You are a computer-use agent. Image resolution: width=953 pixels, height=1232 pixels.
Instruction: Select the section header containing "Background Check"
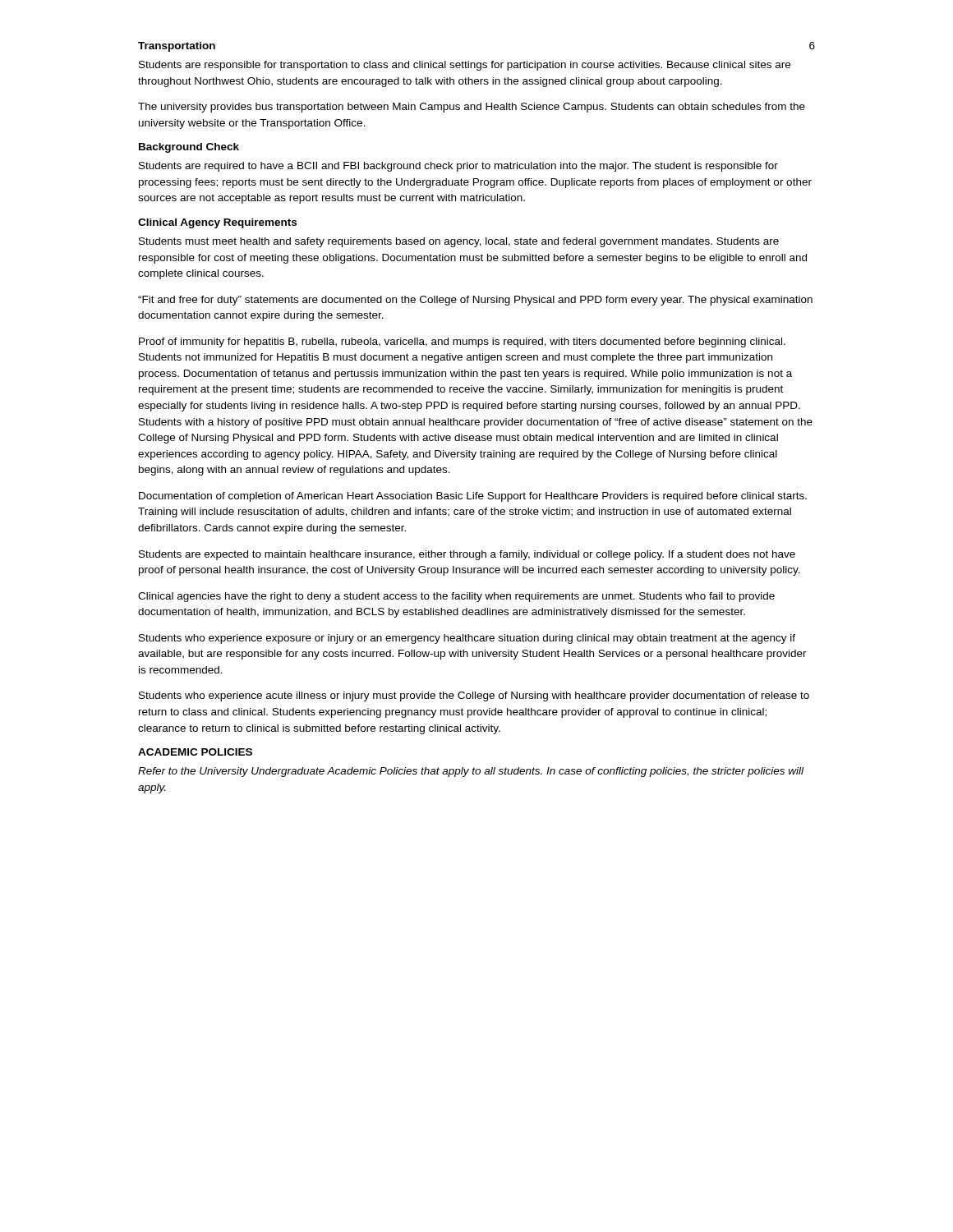click(x=189, y=147)
